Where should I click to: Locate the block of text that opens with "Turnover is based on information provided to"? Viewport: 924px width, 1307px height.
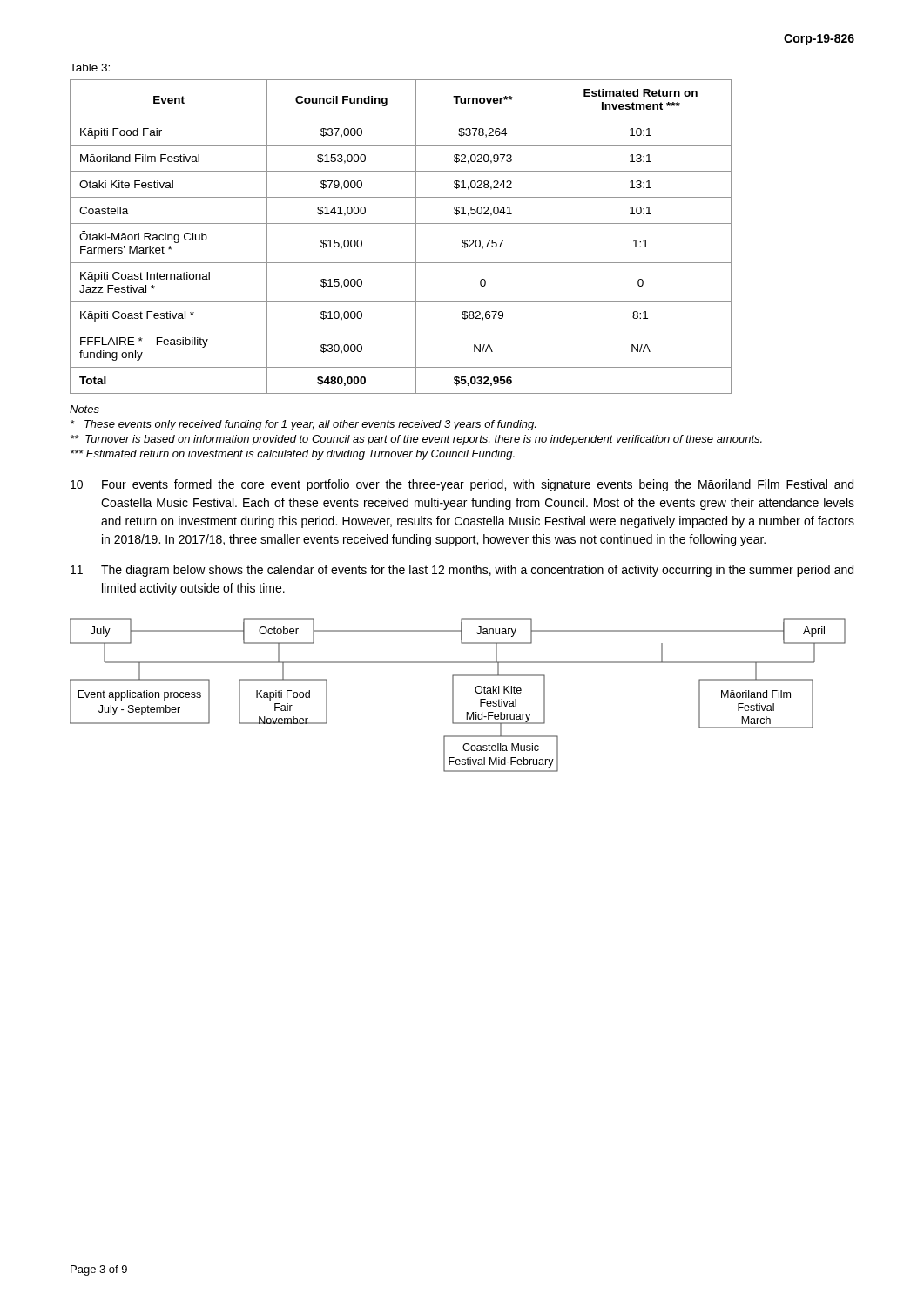tap(416, 439)
